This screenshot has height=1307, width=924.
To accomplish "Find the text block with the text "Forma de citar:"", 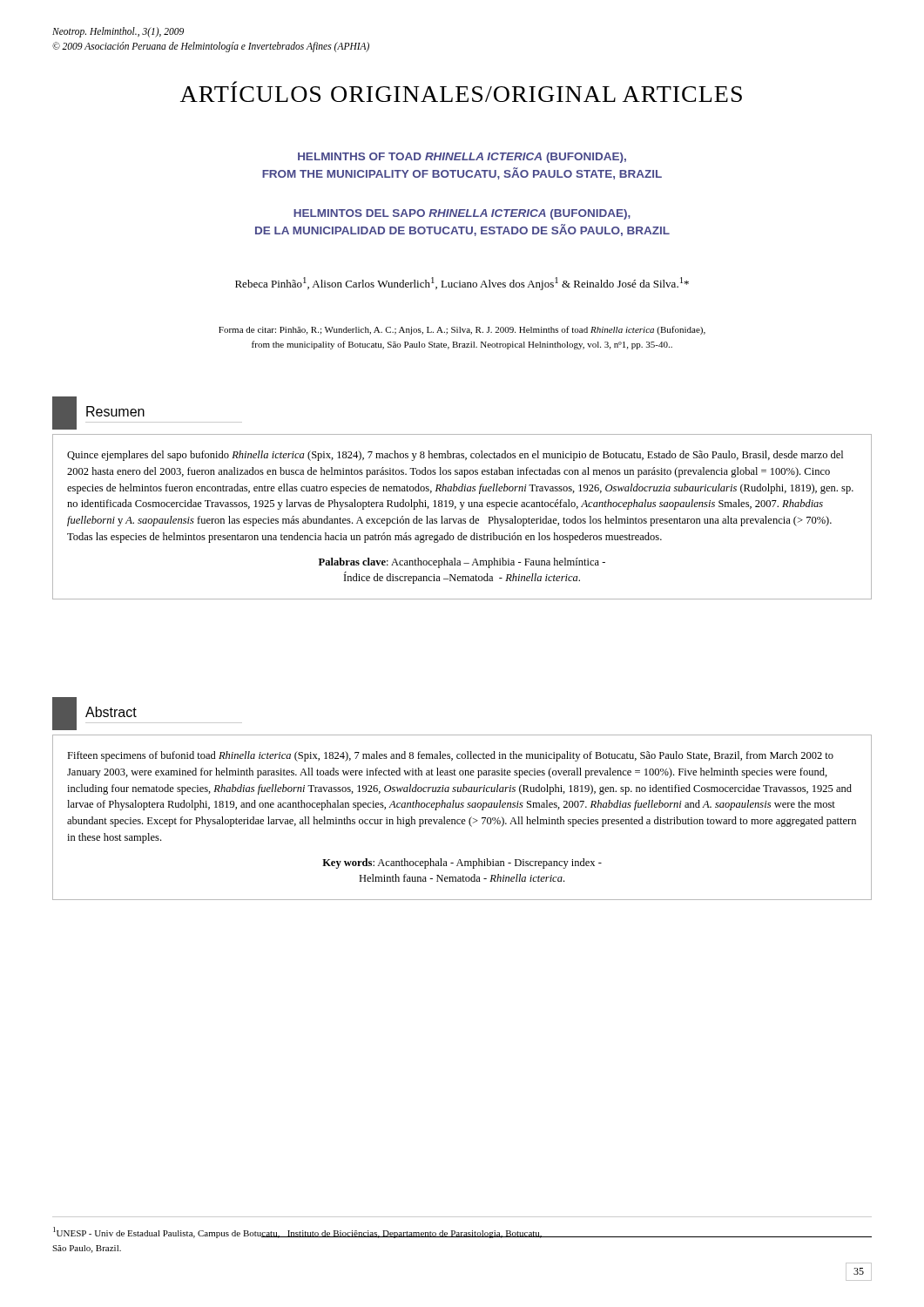I will [x=462, y=337].
